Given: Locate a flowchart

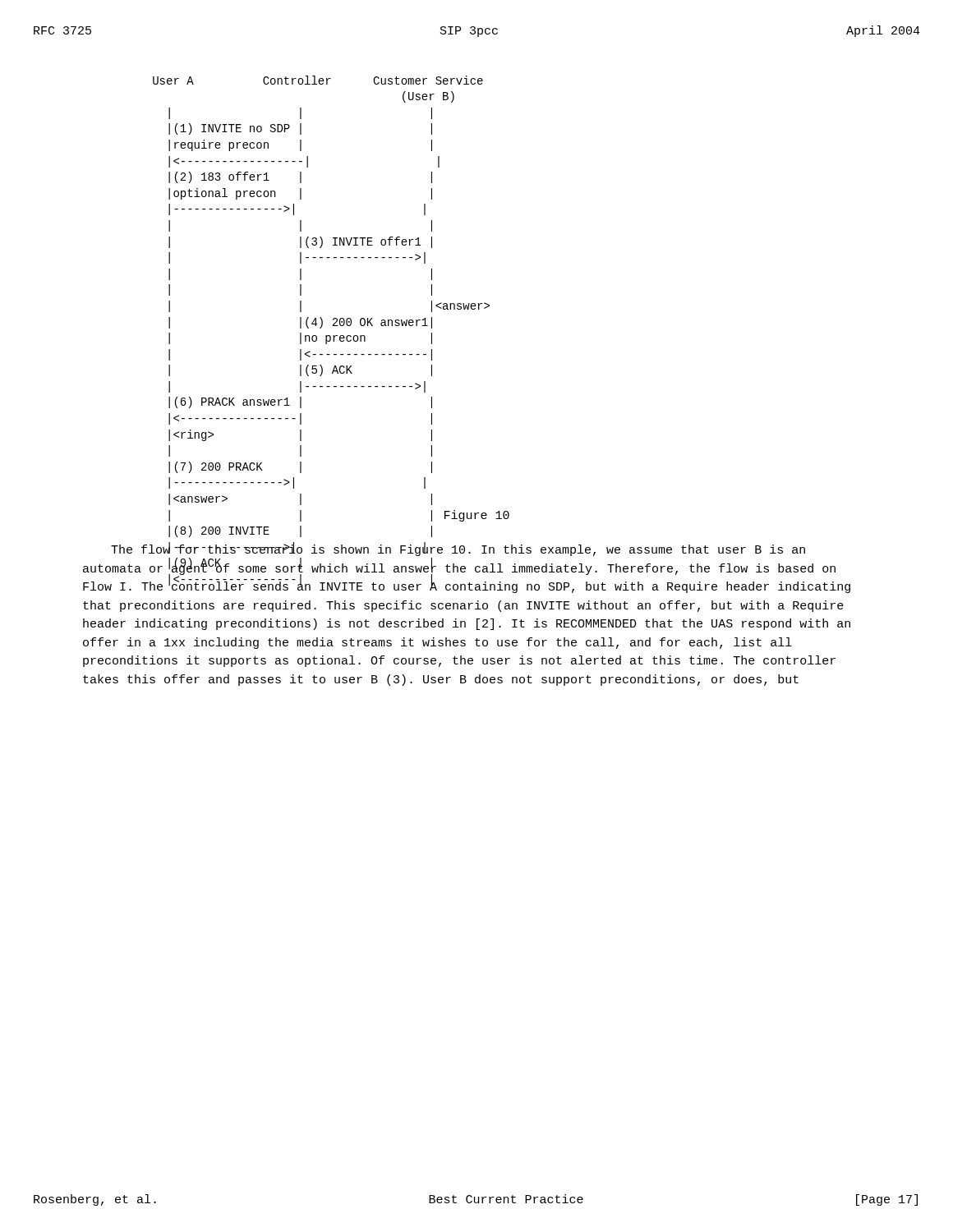Looking at the screenshot, I should pyautogui.click(x=476, y=323).
